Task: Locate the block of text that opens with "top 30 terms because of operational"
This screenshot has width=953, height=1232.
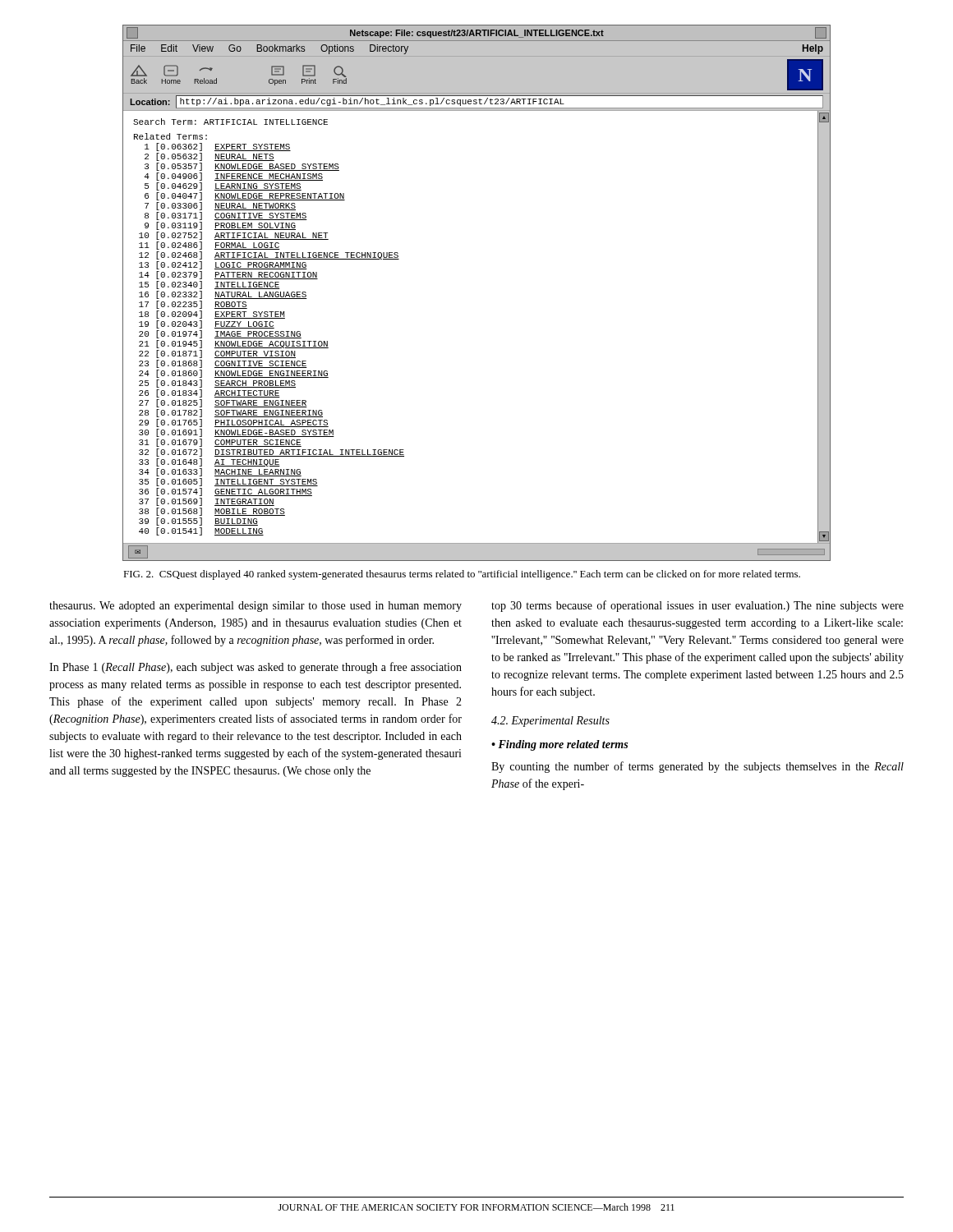Action: (x=698, y=648)
